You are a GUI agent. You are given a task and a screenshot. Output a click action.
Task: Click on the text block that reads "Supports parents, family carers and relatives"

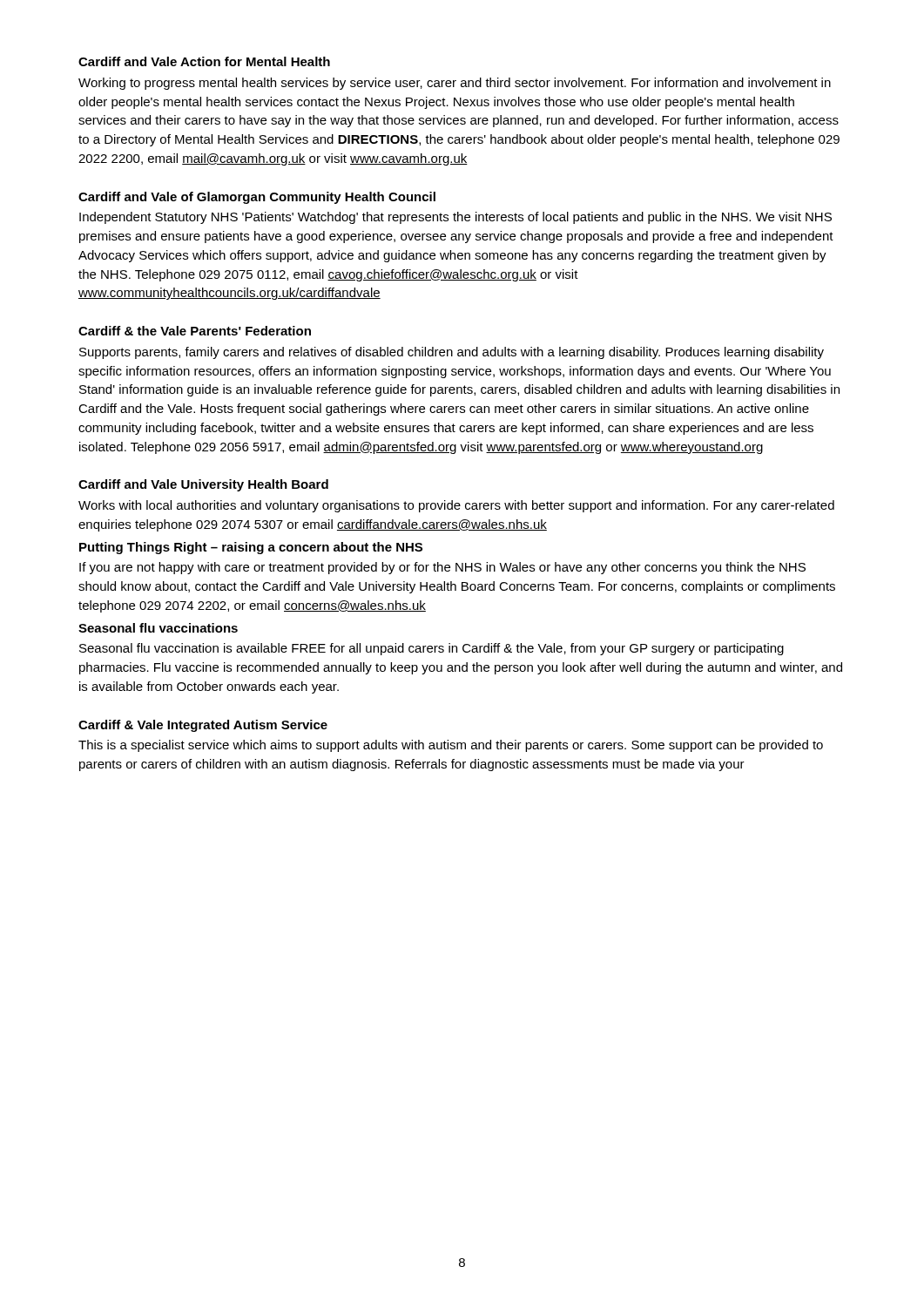[459, 399]
